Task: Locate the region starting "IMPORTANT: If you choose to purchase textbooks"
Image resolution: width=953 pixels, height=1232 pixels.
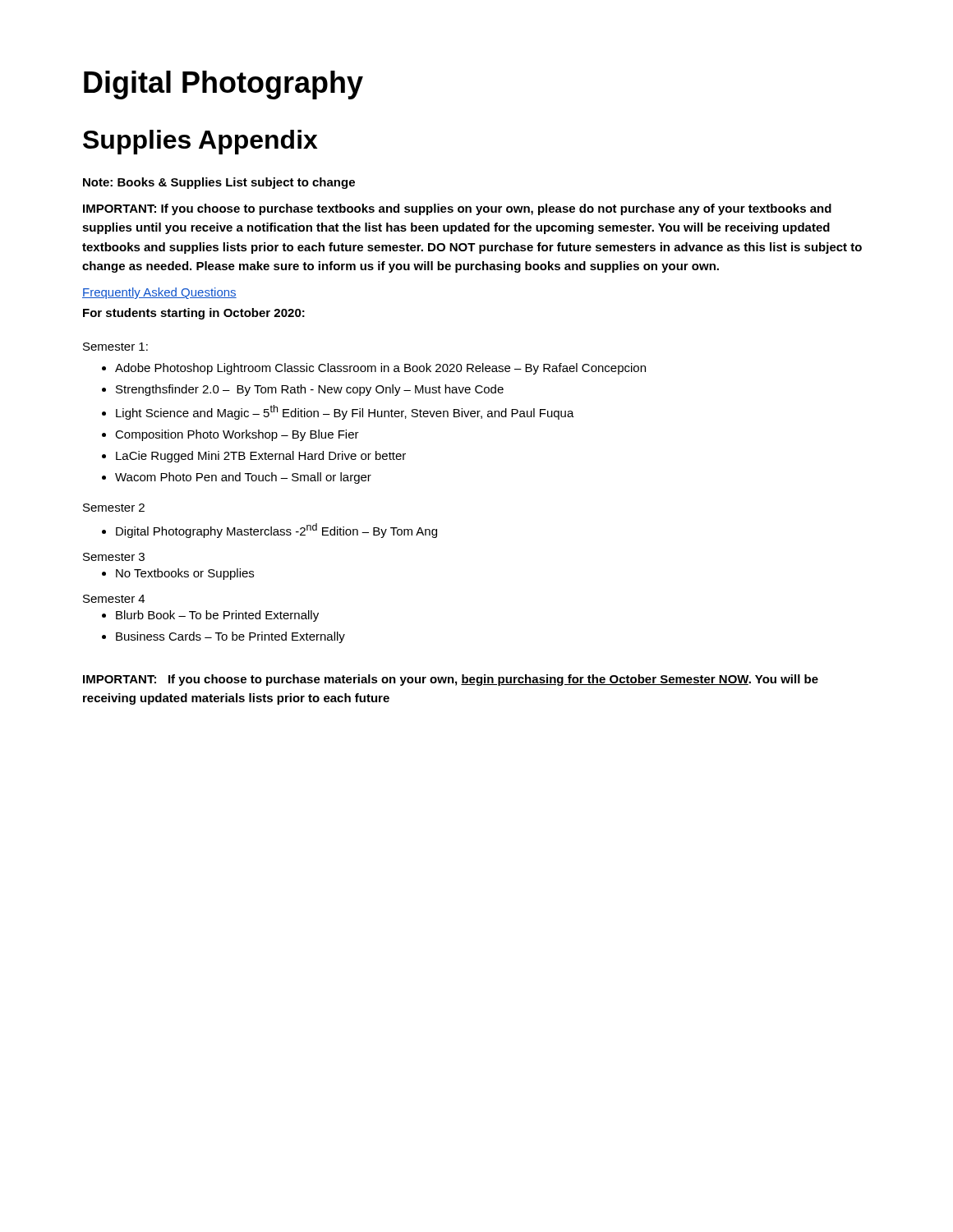Action: [x=472, y=237]
